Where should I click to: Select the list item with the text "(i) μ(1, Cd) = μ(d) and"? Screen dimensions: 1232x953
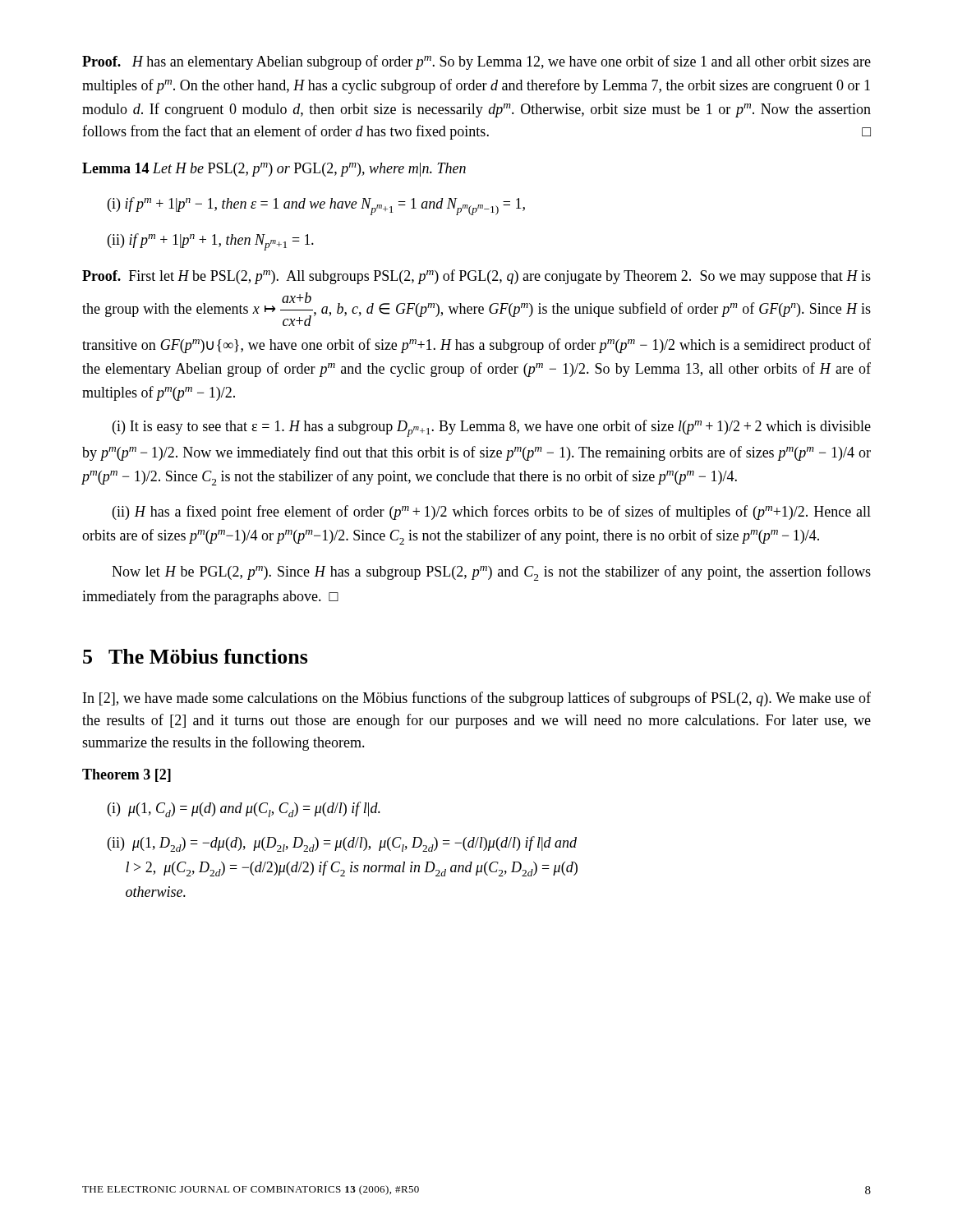pos(244,809)
